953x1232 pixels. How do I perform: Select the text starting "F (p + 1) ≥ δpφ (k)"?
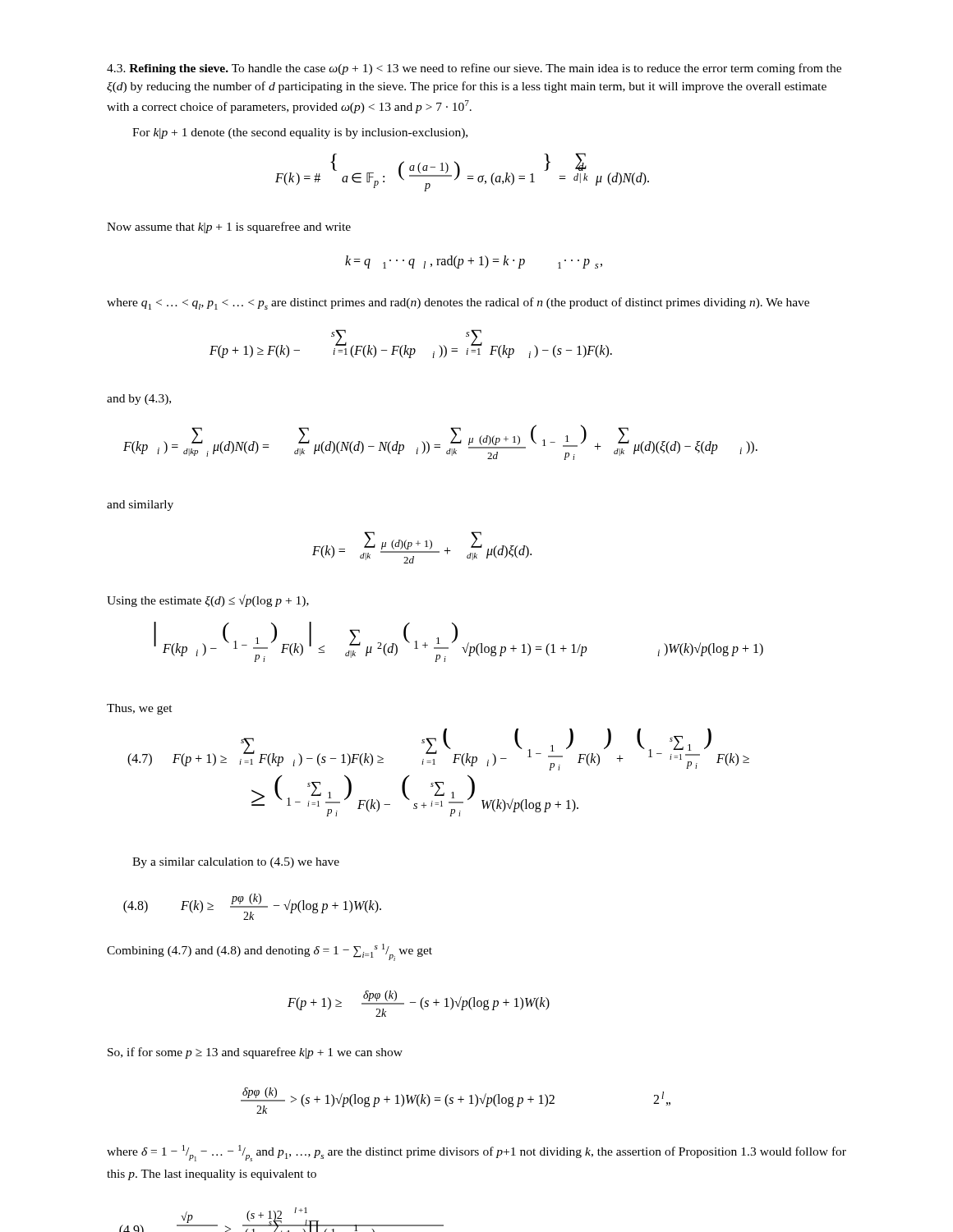tap(476, 1001)
